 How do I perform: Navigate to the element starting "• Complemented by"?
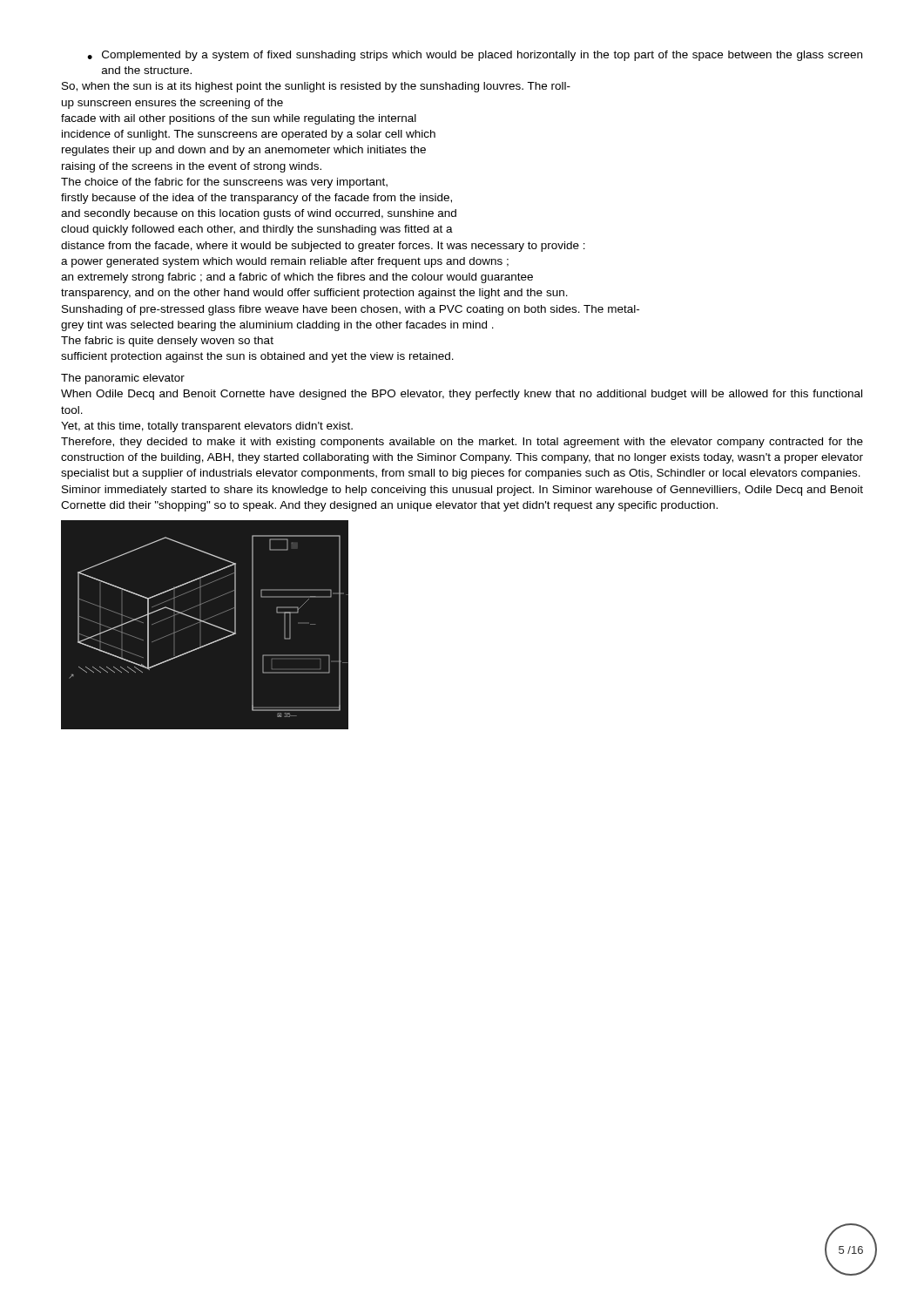tap(475, 63)
